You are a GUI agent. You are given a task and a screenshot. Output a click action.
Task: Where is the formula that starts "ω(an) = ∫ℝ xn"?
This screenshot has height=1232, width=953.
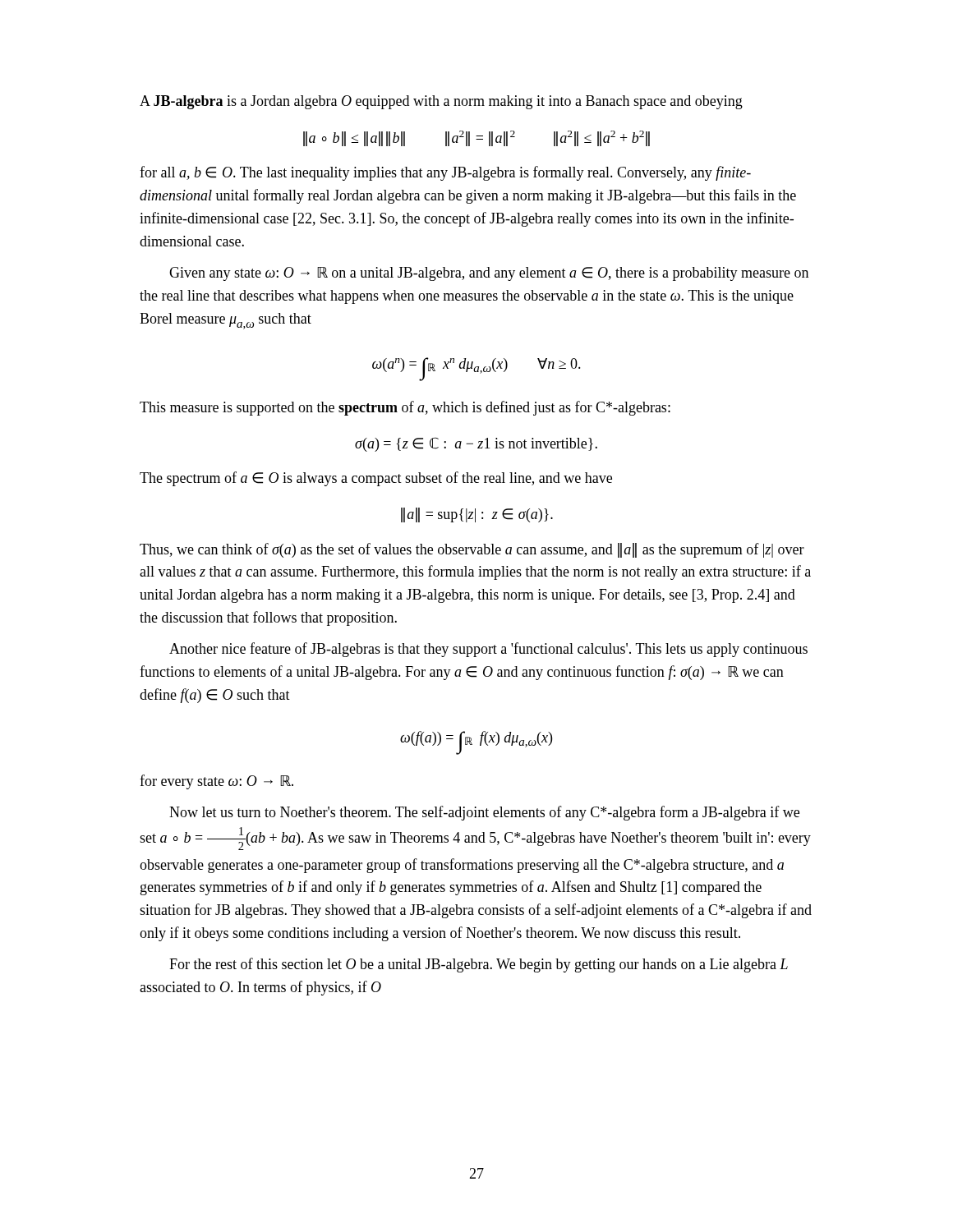coord(476,365)
